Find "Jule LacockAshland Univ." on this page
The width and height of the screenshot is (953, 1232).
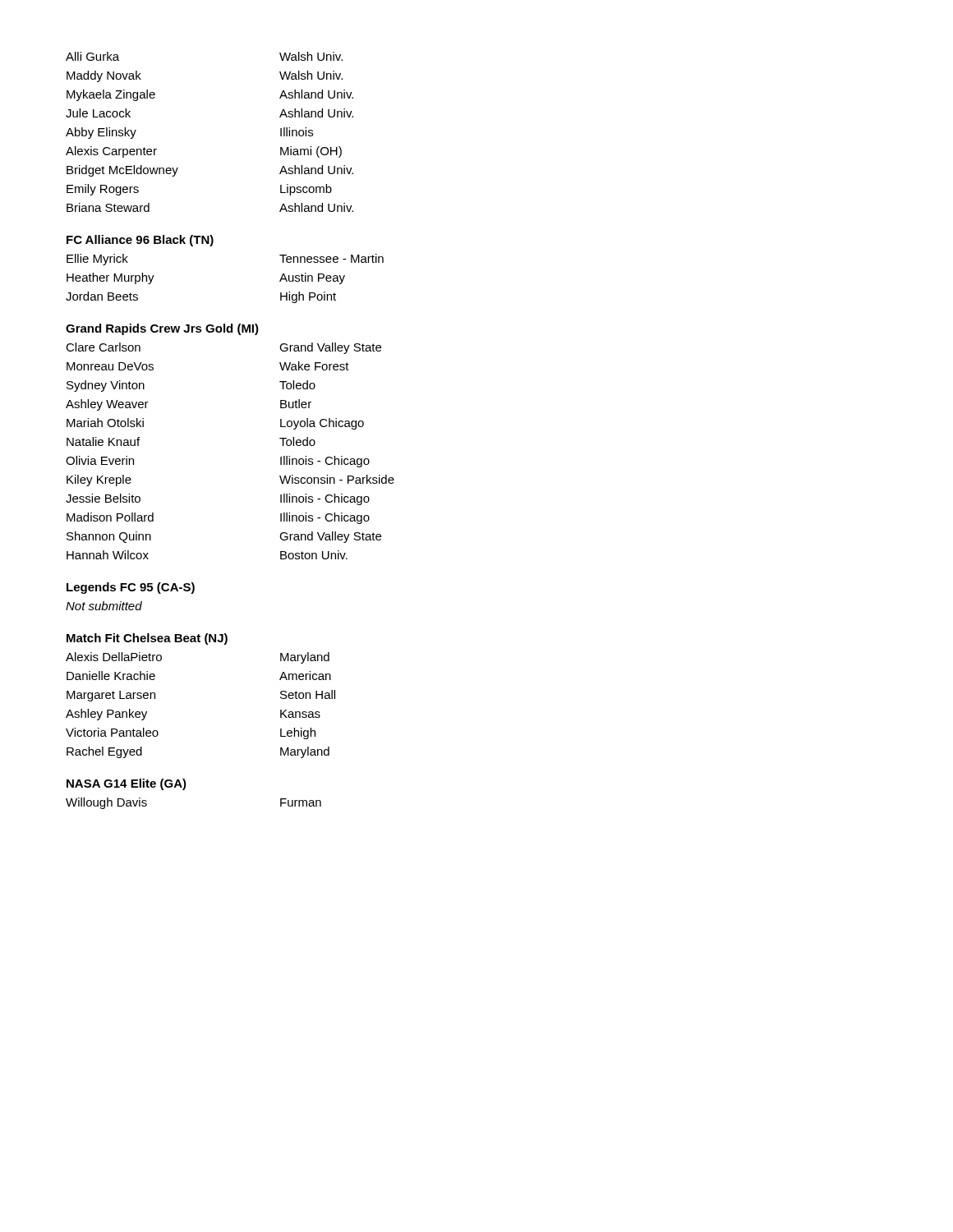point(101,114)
